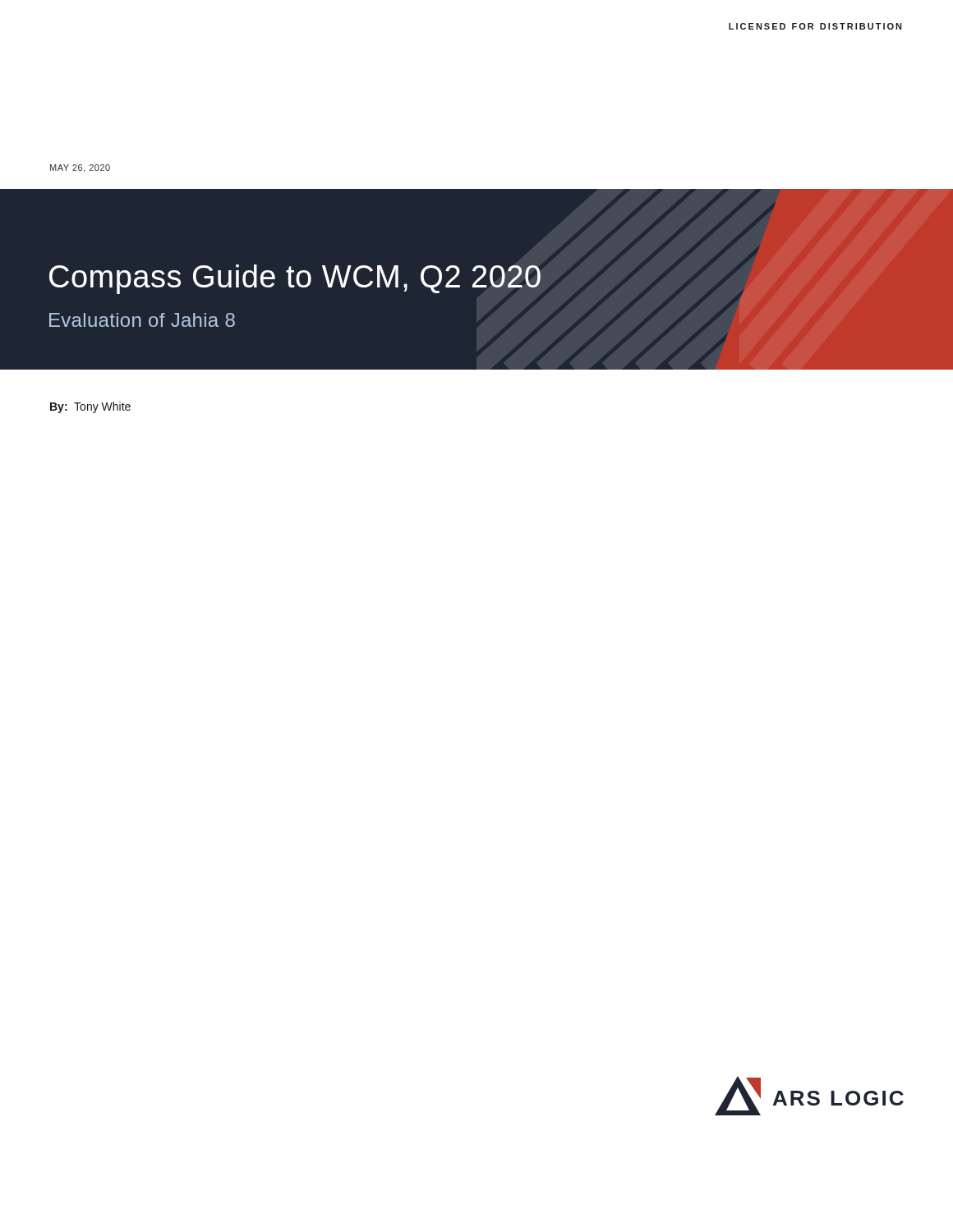This screenshot has width=953, height=1232.
Task: Select the illustration
Action: [476, 279]
